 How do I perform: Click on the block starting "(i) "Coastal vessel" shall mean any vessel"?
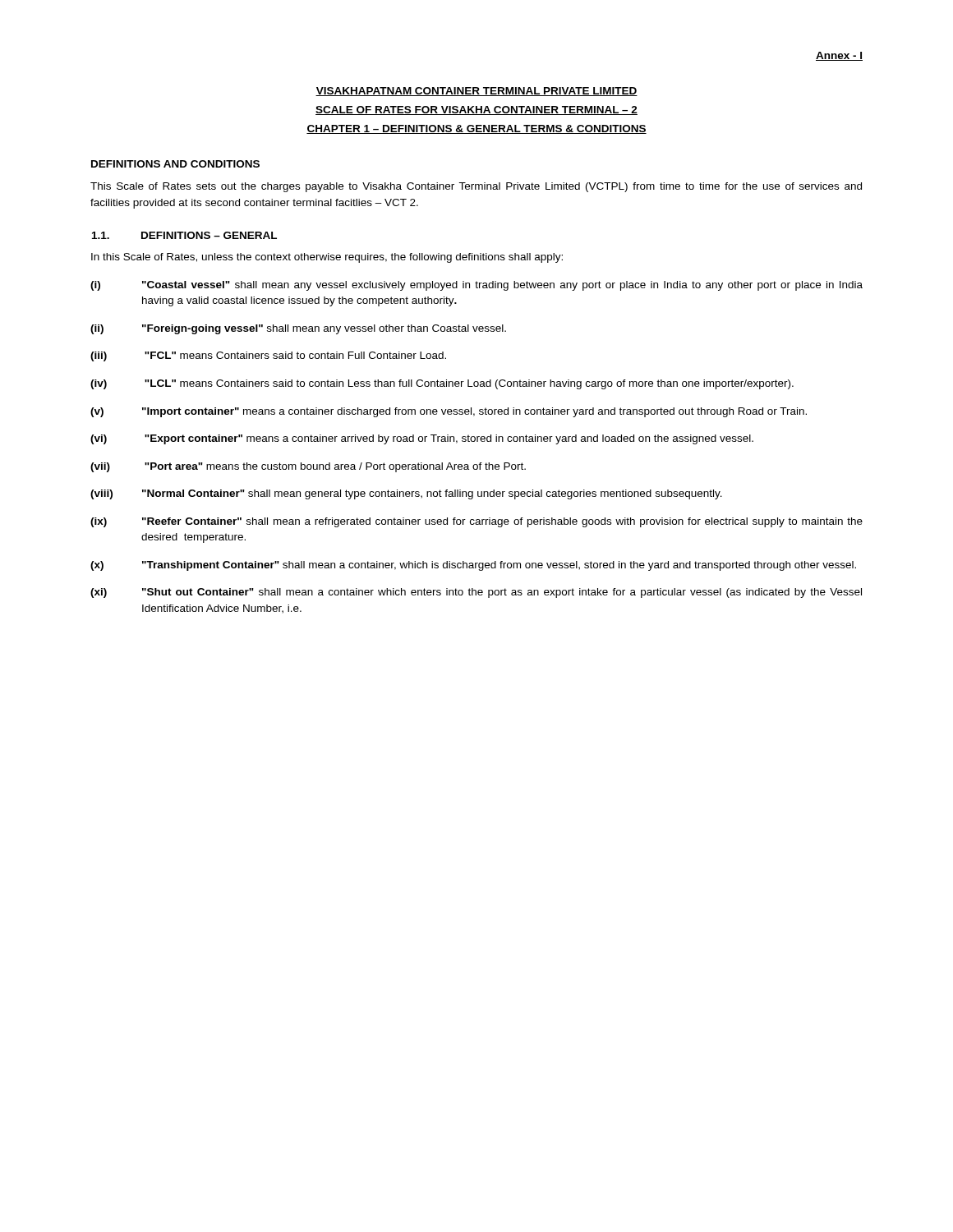(x=476, y=293)
